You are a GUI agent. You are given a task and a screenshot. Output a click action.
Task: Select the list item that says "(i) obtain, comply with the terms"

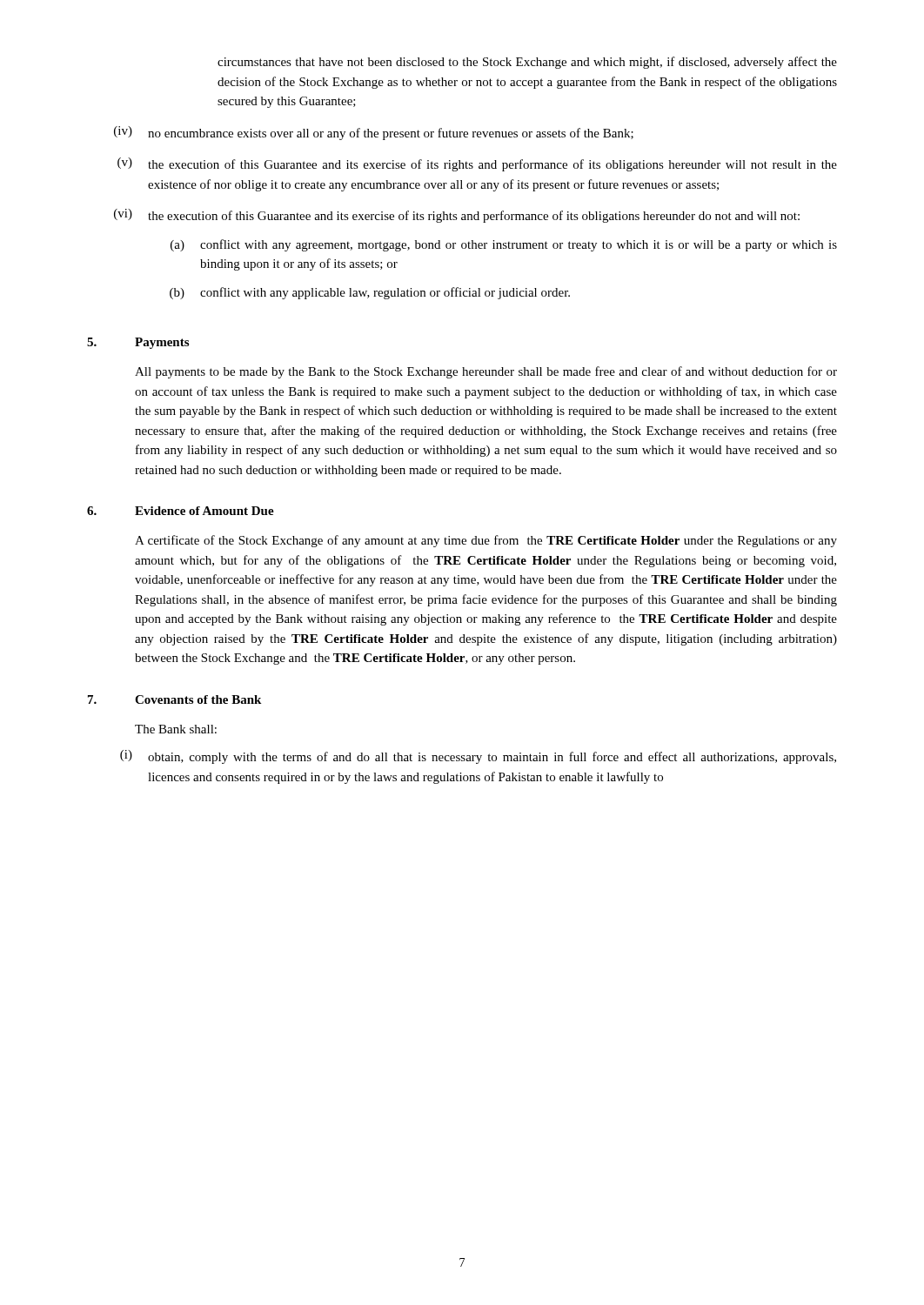462,767
